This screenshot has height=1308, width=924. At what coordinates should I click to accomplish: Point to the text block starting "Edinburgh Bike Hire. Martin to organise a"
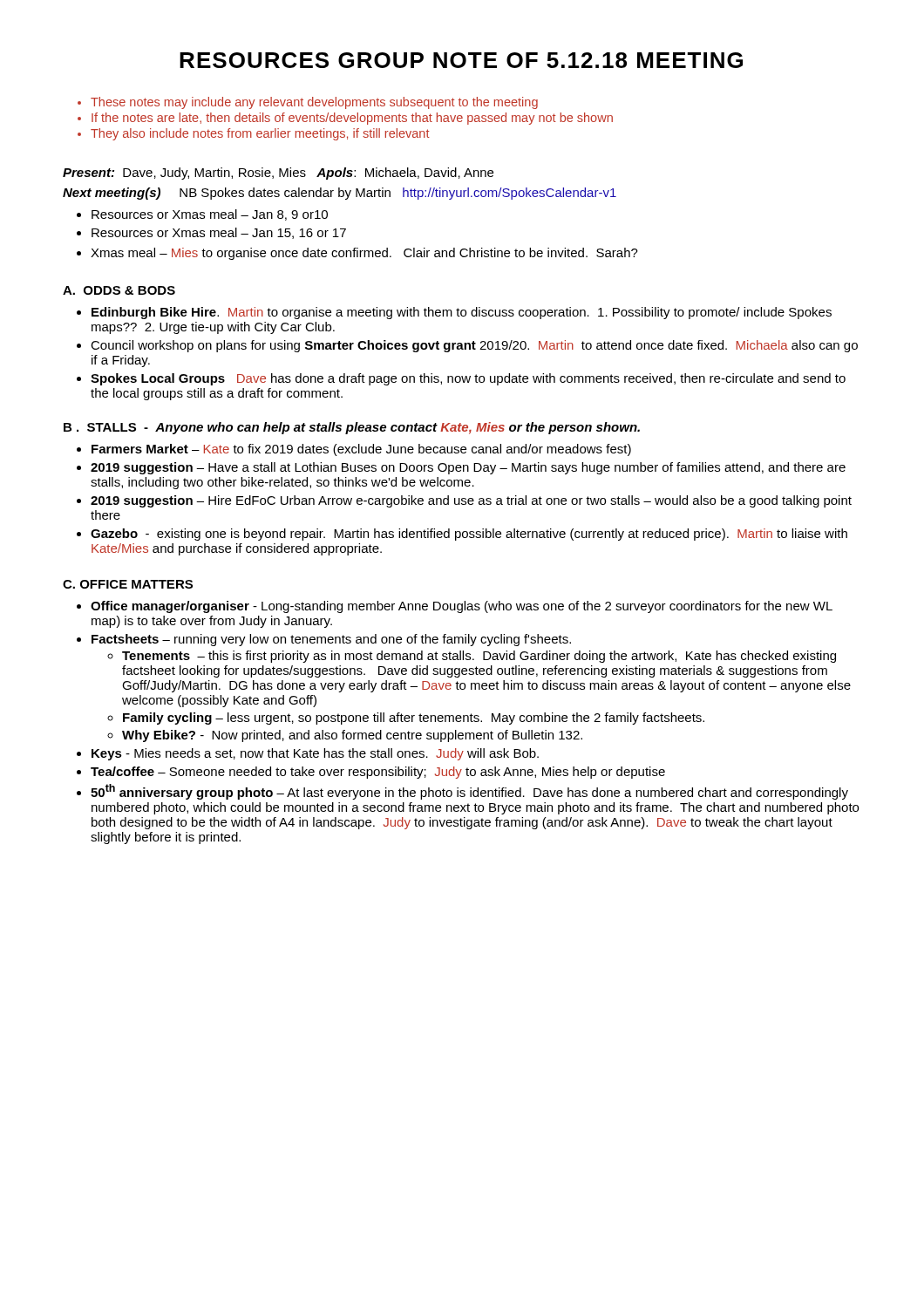point(476,319)
